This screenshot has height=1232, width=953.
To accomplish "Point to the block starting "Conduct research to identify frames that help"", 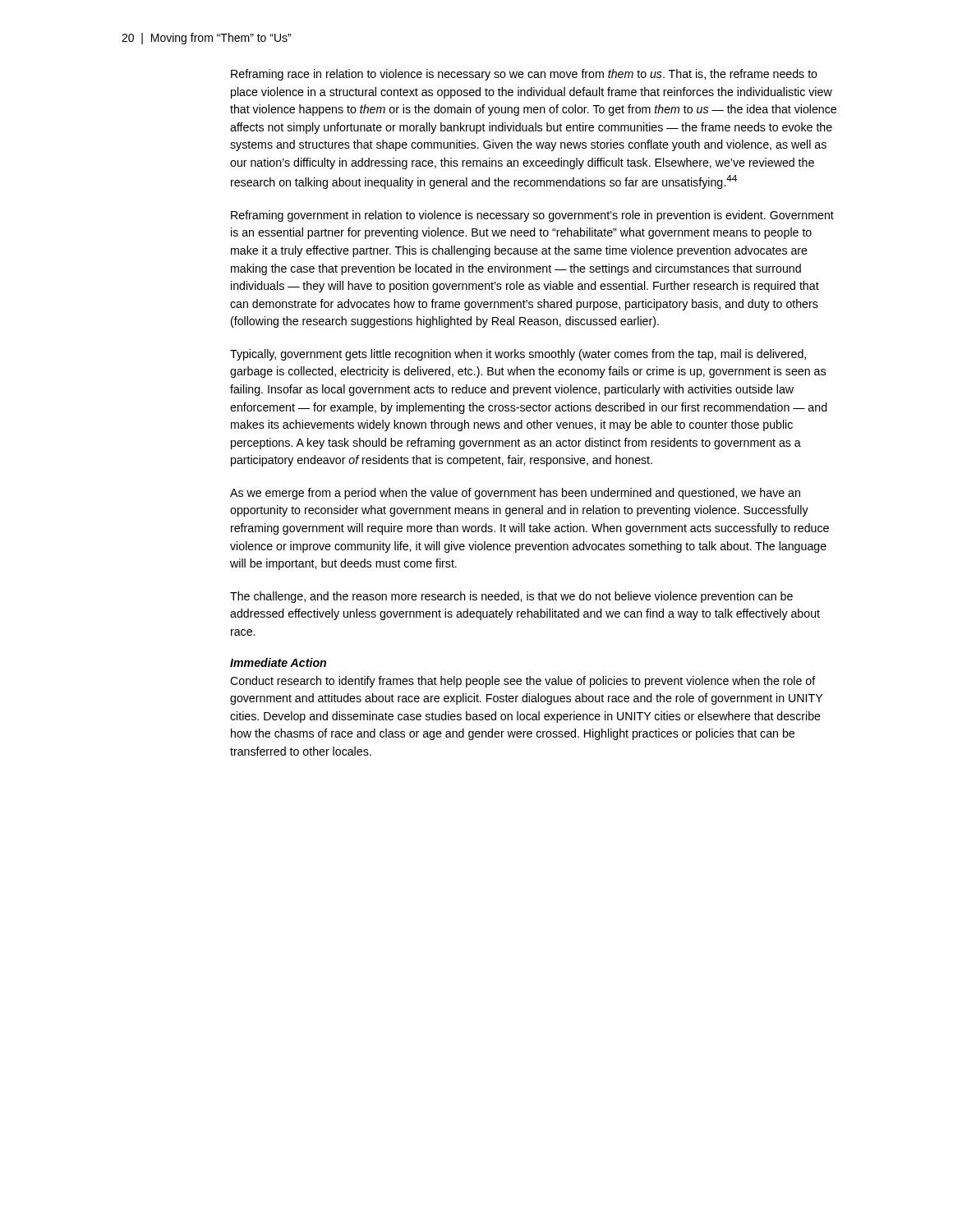I will click(526, 716).
